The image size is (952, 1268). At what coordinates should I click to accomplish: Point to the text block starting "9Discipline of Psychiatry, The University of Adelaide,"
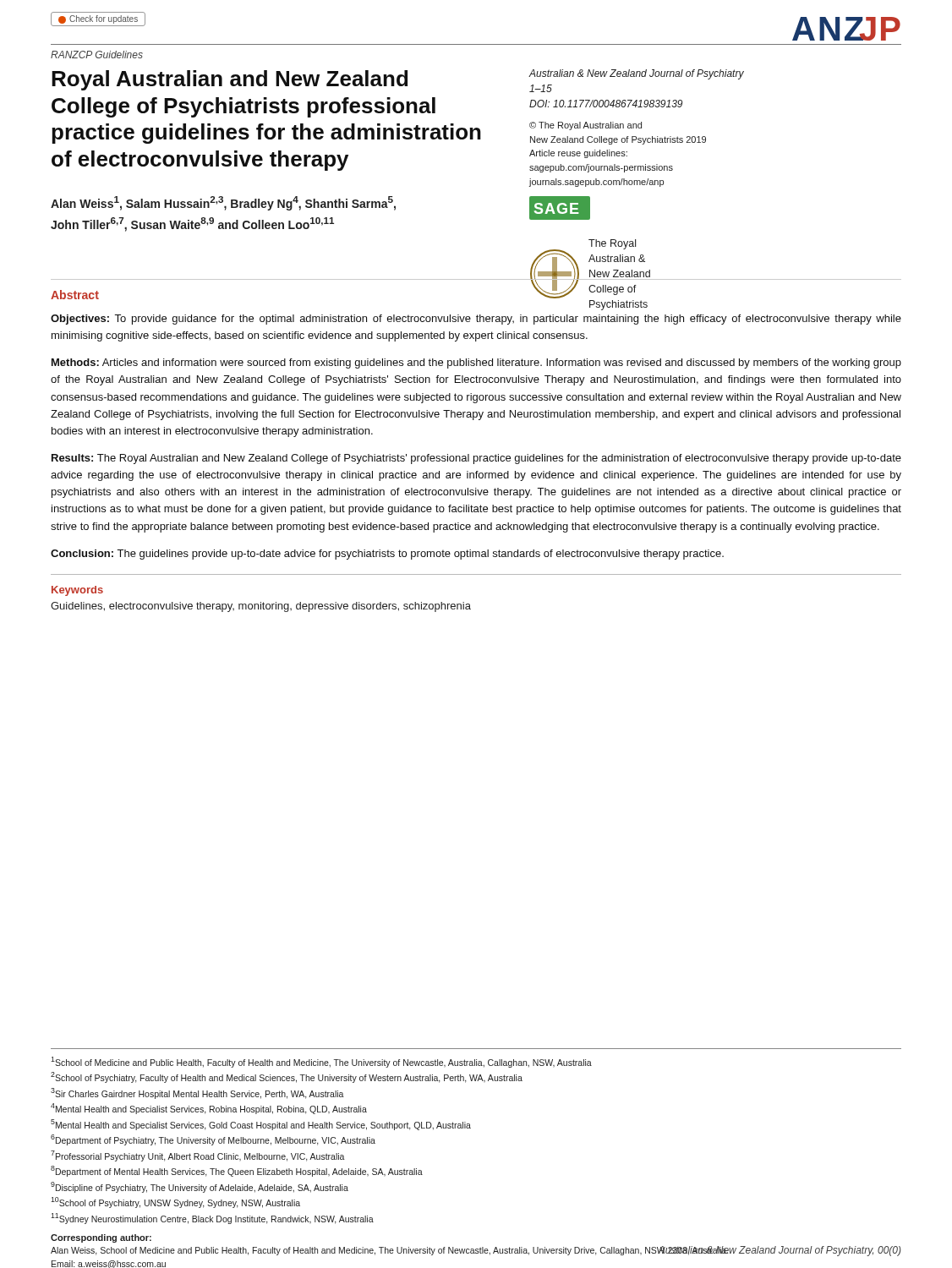(x=199, y=1186)
